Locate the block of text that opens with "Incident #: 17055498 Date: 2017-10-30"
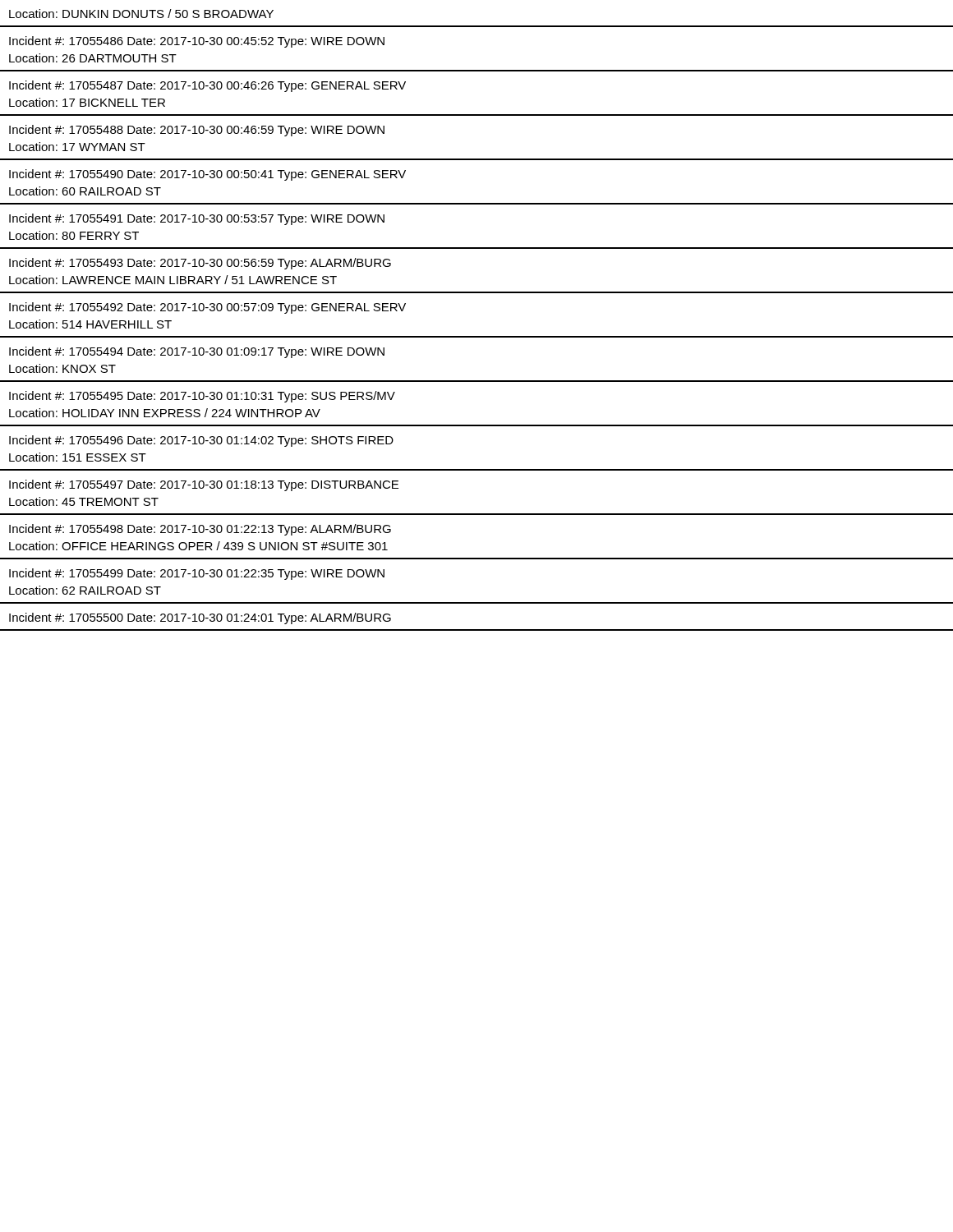 click(200, 530)
